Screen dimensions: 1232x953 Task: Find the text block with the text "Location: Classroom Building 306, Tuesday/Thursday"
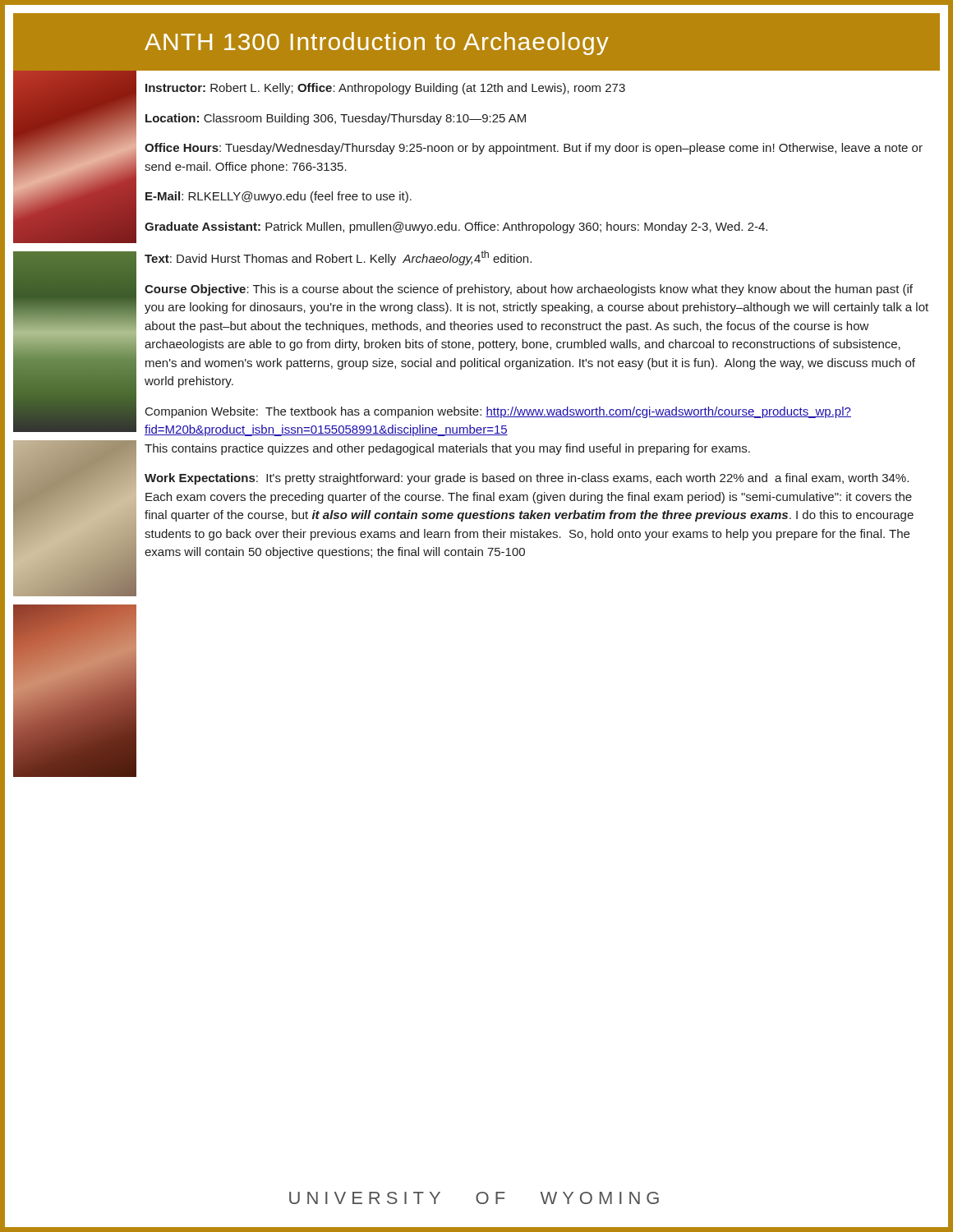point(336,119)
